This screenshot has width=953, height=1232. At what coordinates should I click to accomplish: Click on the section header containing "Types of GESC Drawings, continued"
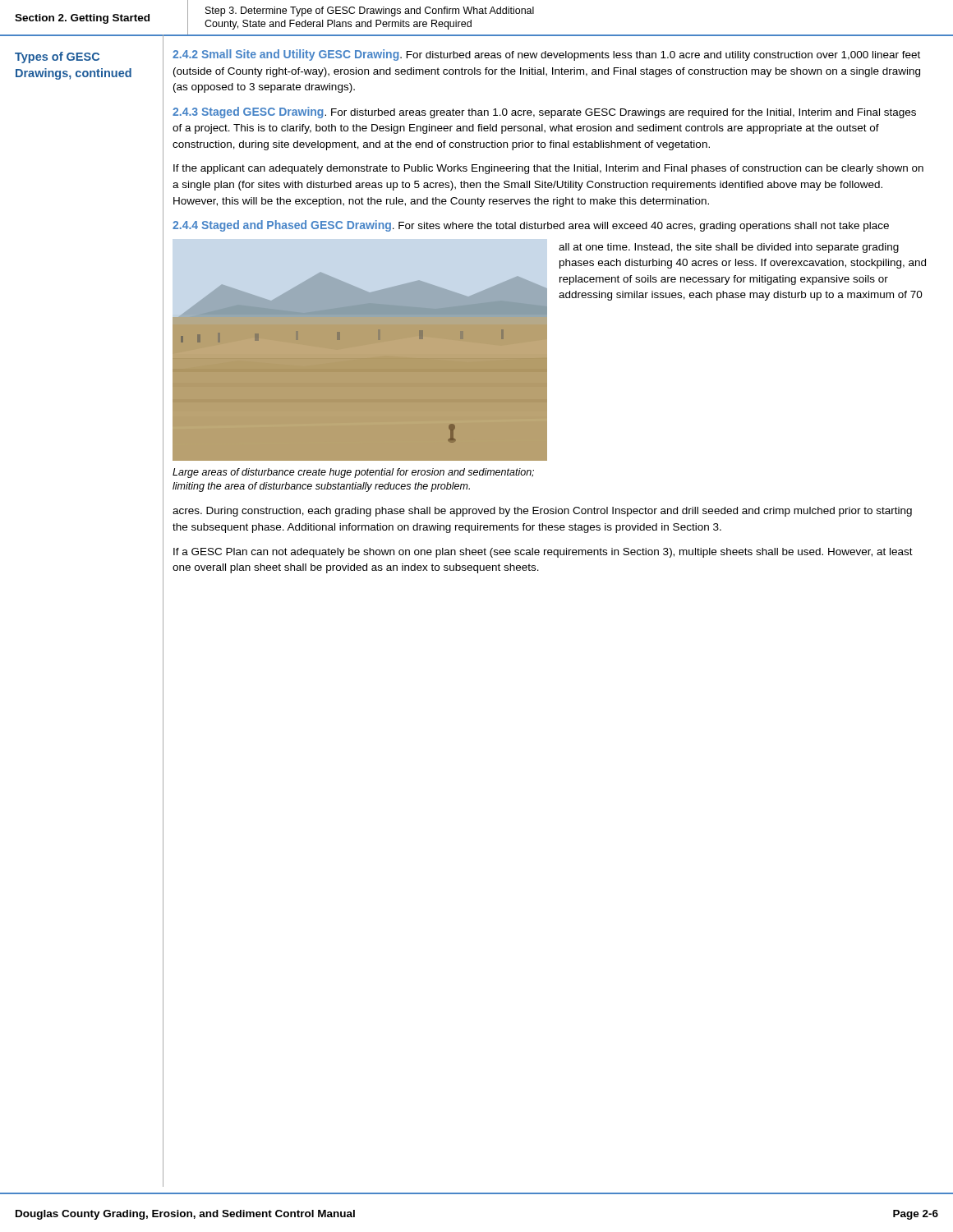(73, 65)
